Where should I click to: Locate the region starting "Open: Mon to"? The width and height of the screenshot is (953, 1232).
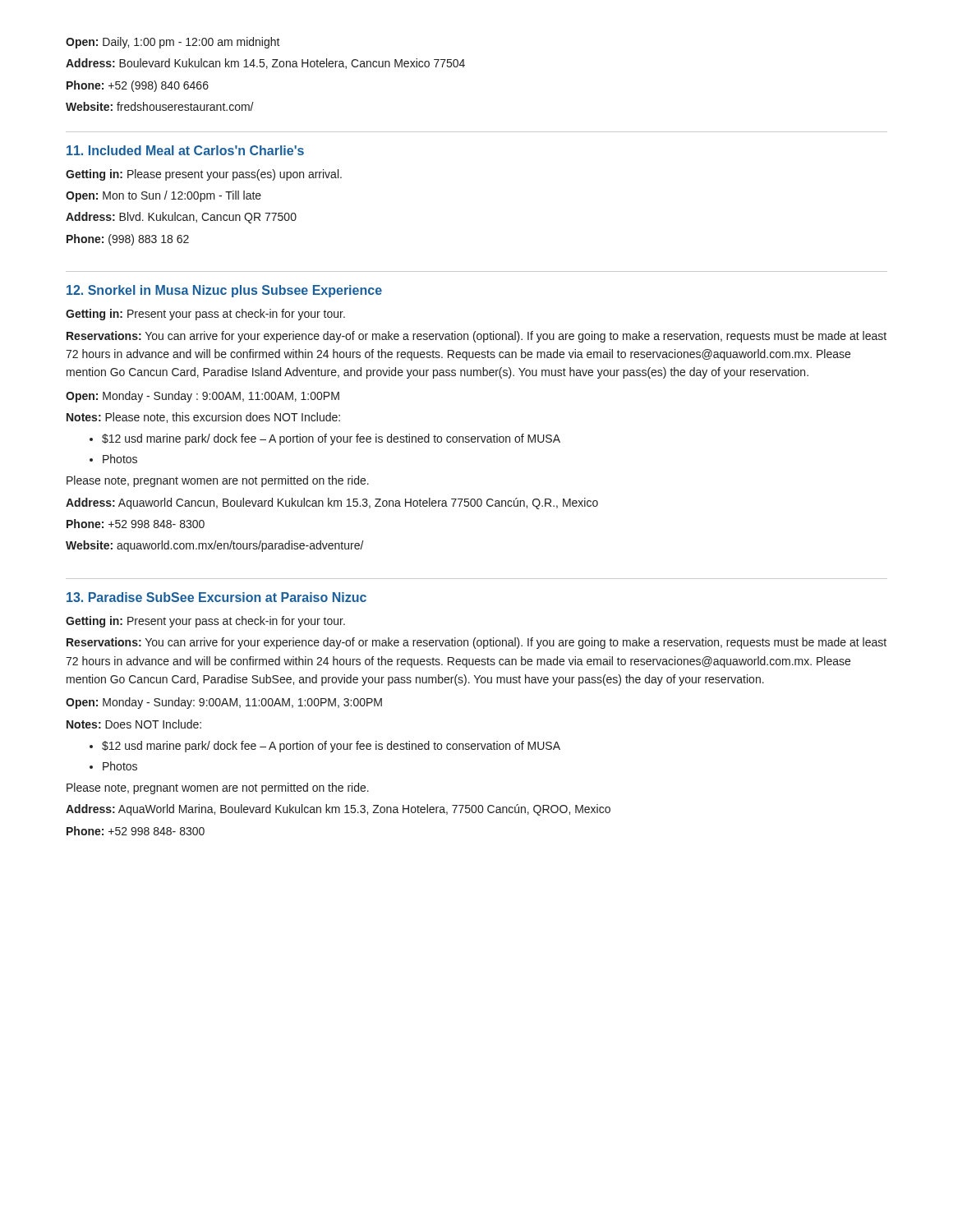[x=164, y=195]
